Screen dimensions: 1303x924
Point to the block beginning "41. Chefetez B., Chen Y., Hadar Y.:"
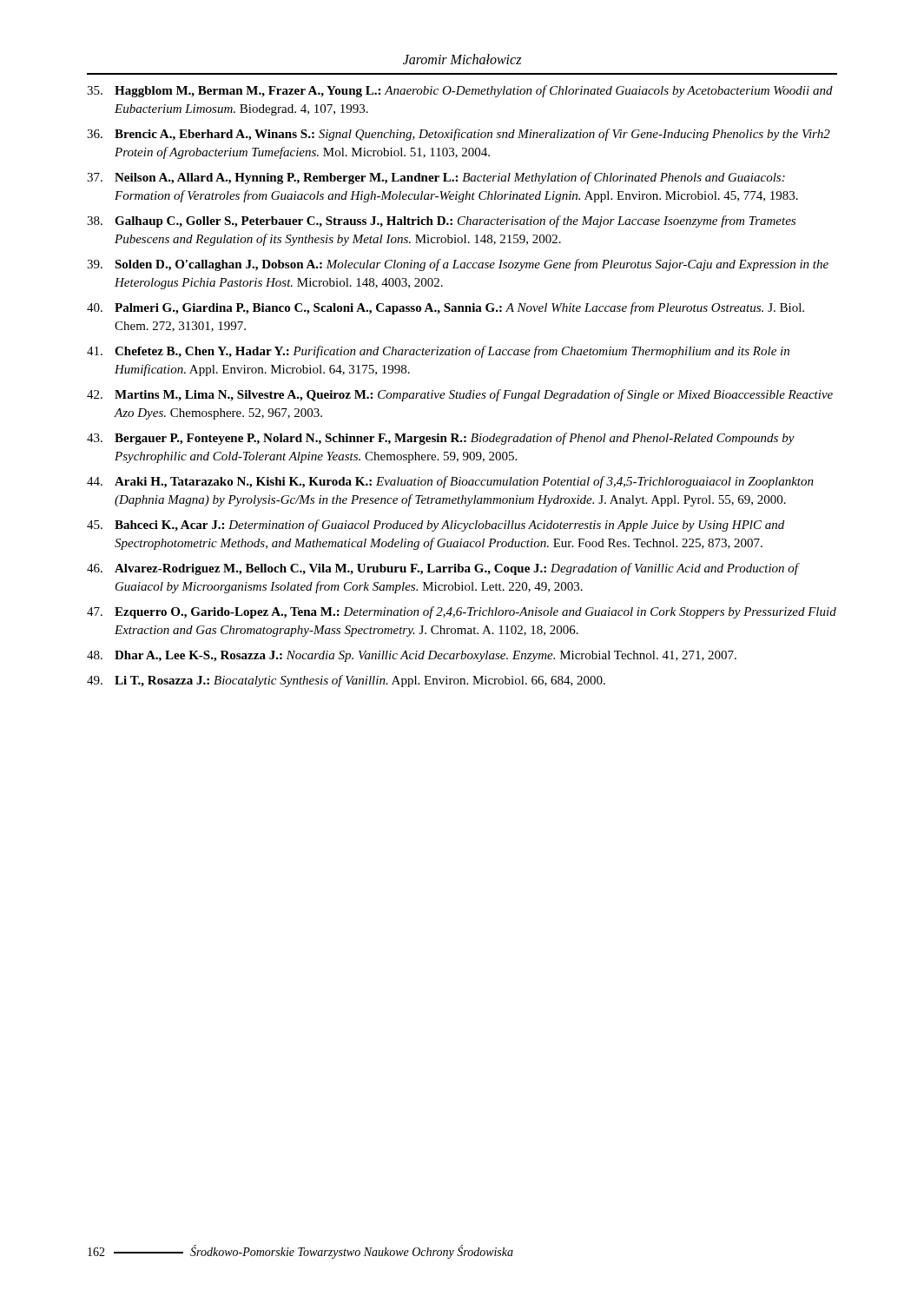(x=462, y=361)
